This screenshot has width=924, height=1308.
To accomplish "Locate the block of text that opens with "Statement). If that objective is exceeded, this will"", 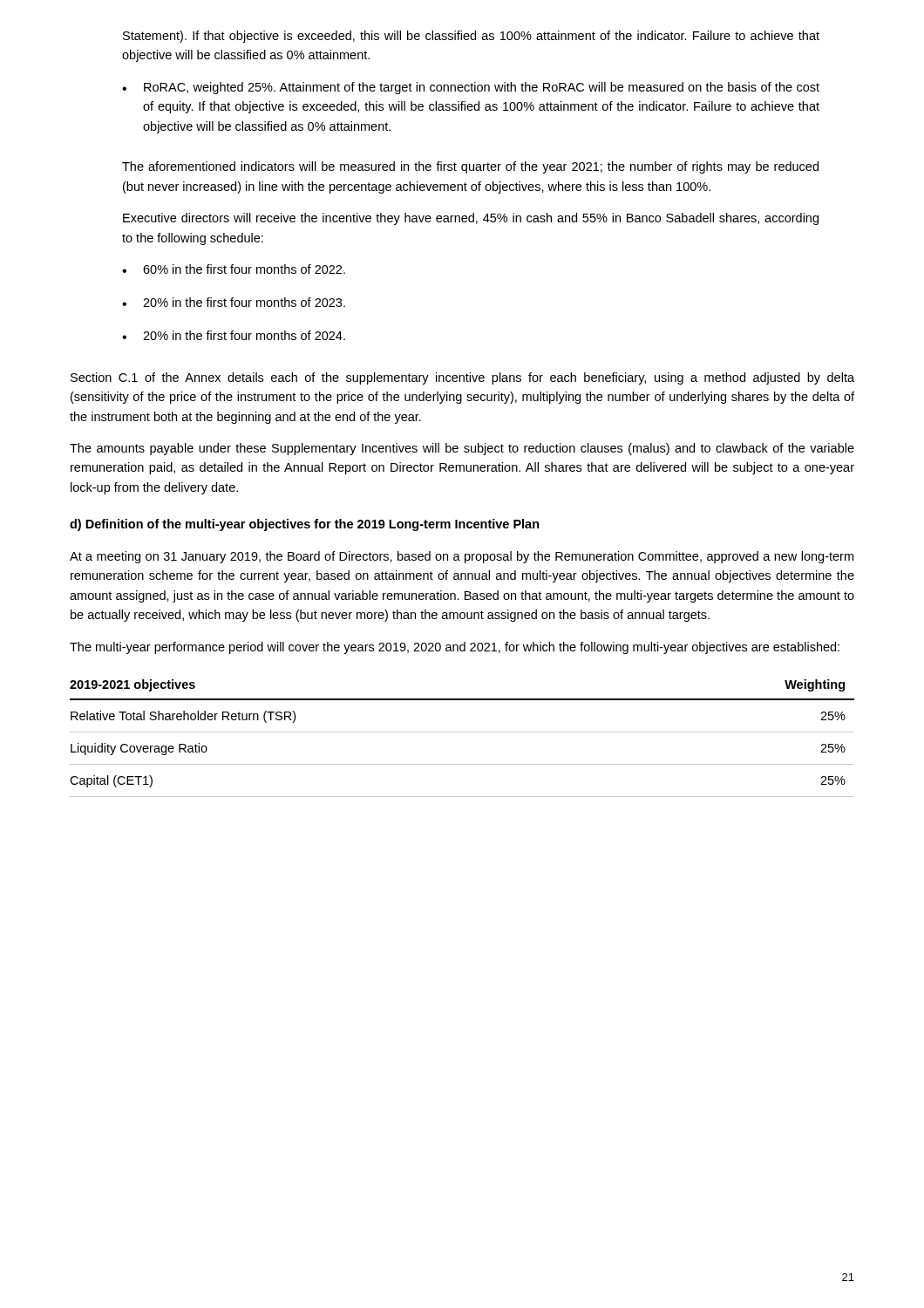I will pyautogui.click(x=471, y=46).
